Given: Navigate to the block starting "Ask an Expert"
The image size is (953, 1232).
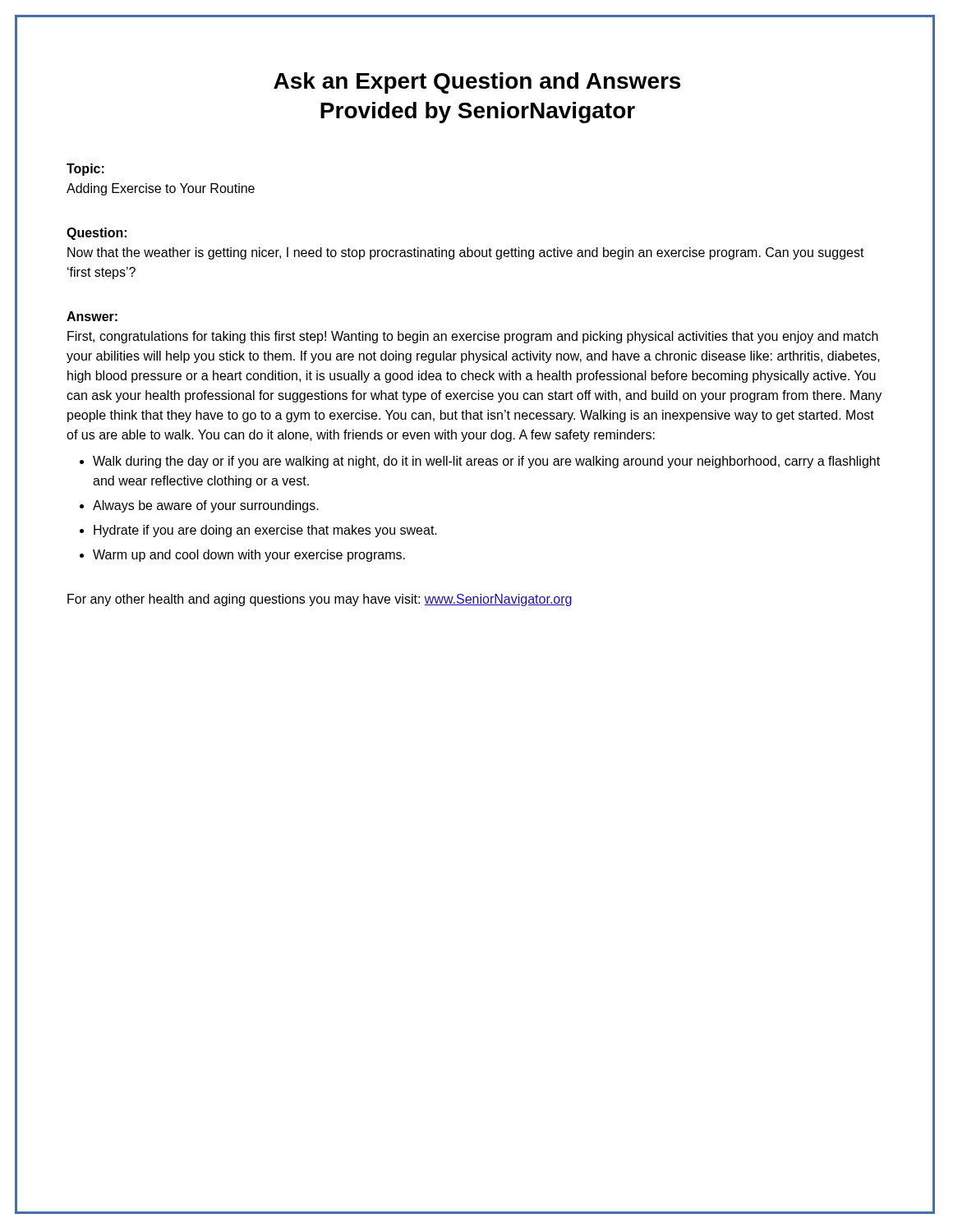Looking at the screenshot, I should [x=477, y=96].
